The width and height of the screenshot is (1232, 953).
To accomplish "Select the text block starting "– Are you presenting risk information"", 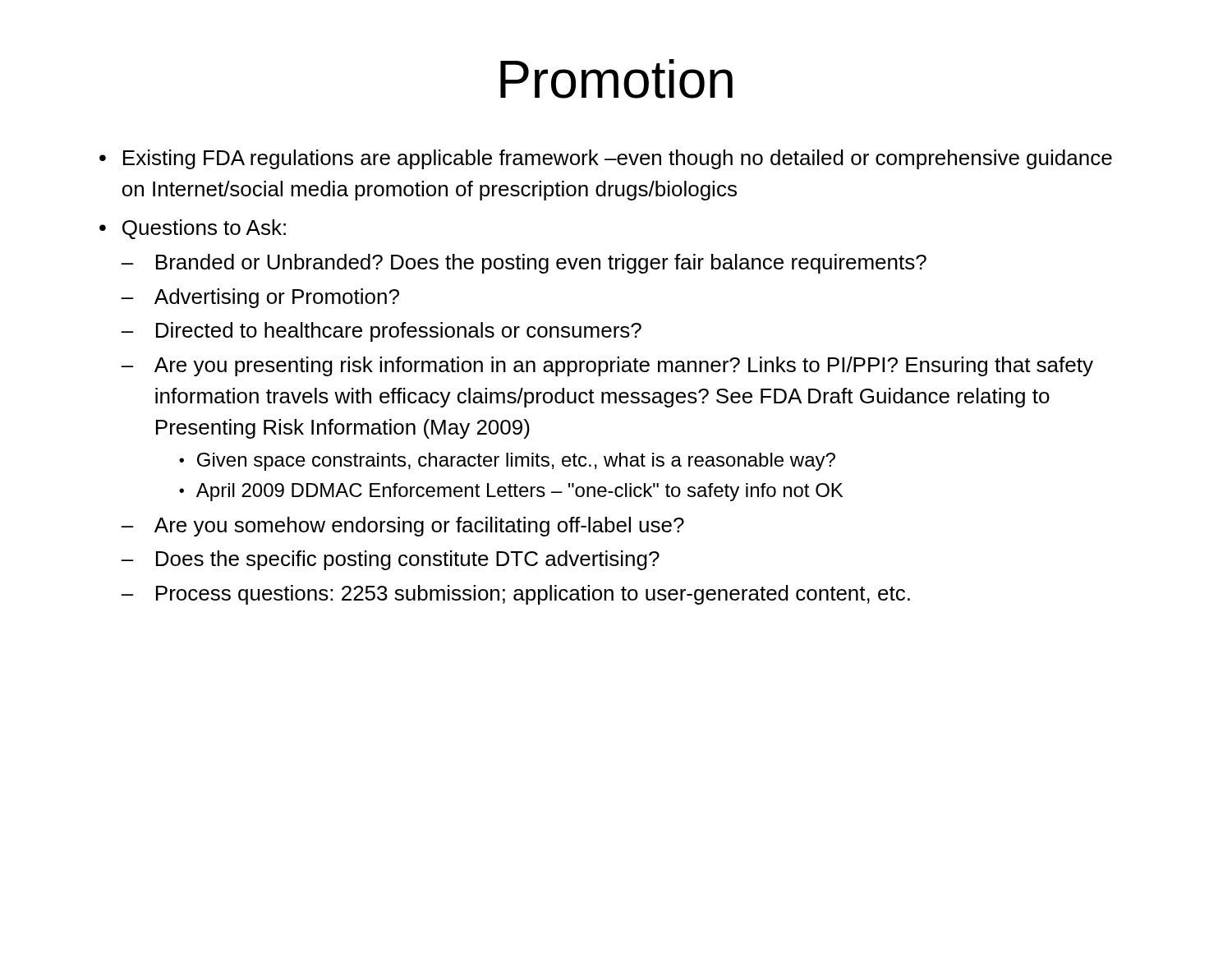I will click(x=607, y=366).
